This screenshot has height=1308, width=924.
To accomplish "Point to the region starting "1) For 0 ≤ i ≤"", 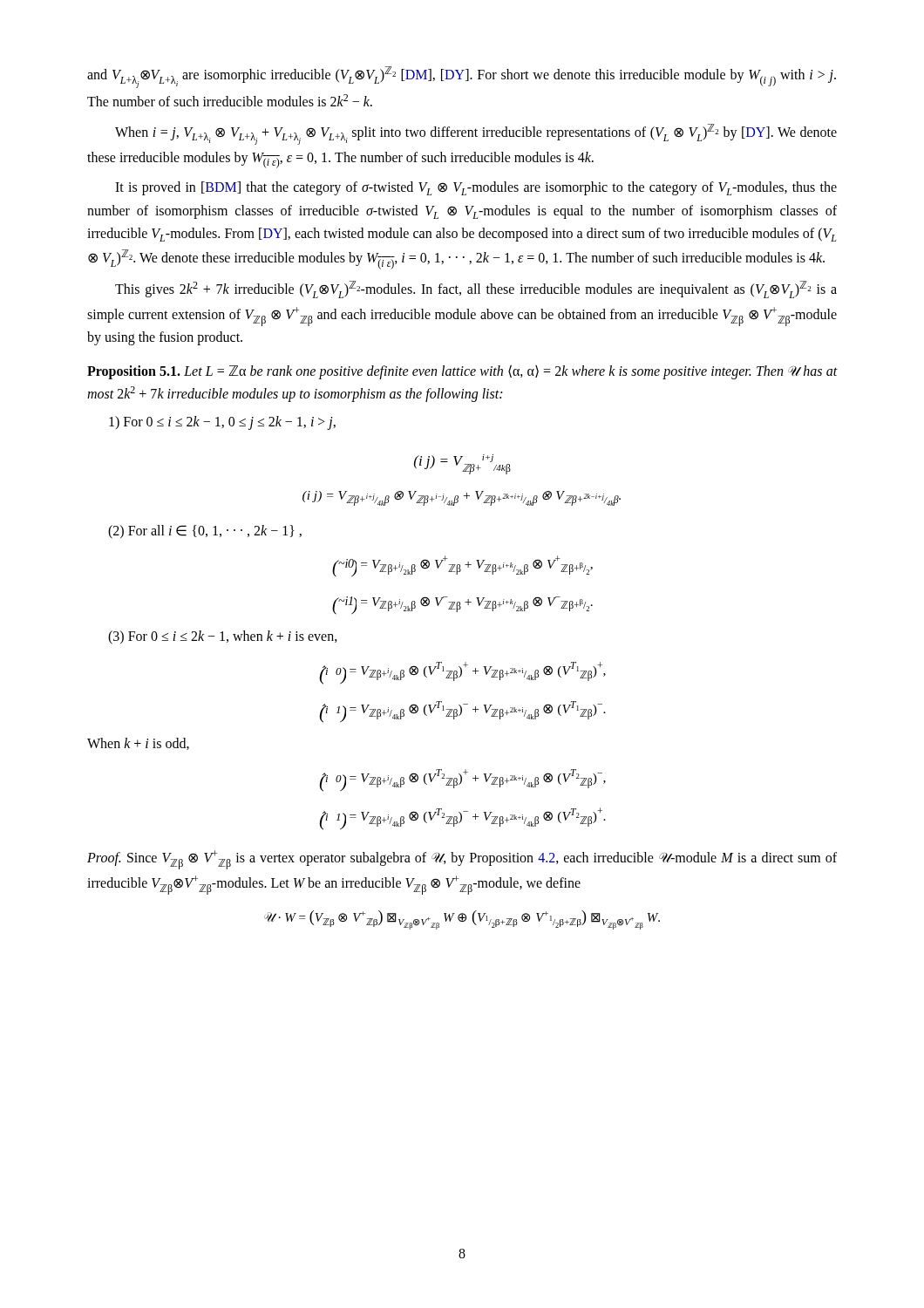I will pos(222,423).
